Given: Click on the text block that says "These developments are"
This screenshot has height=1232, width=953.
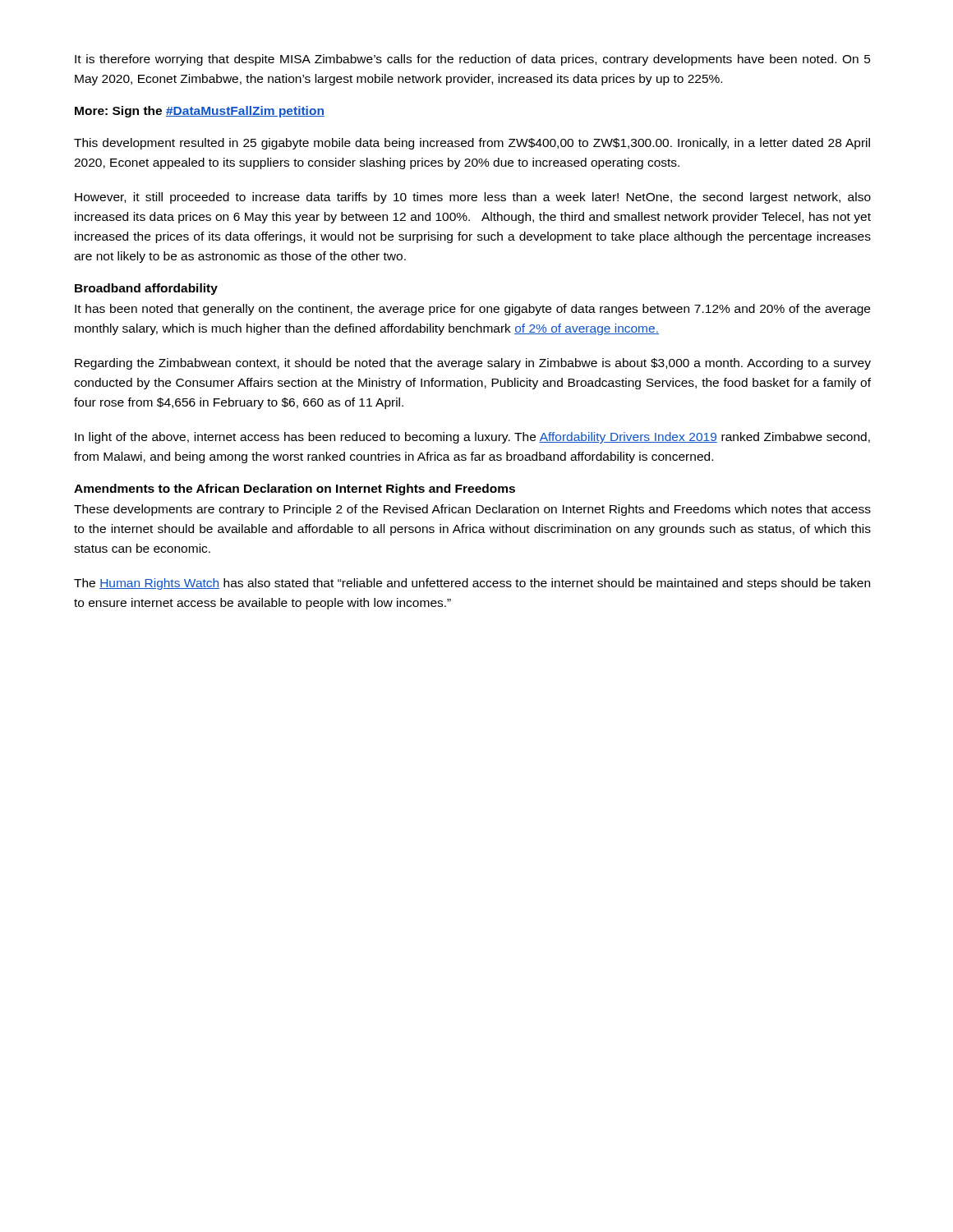Looking at the screenshot, I should (x=472, y=529).
